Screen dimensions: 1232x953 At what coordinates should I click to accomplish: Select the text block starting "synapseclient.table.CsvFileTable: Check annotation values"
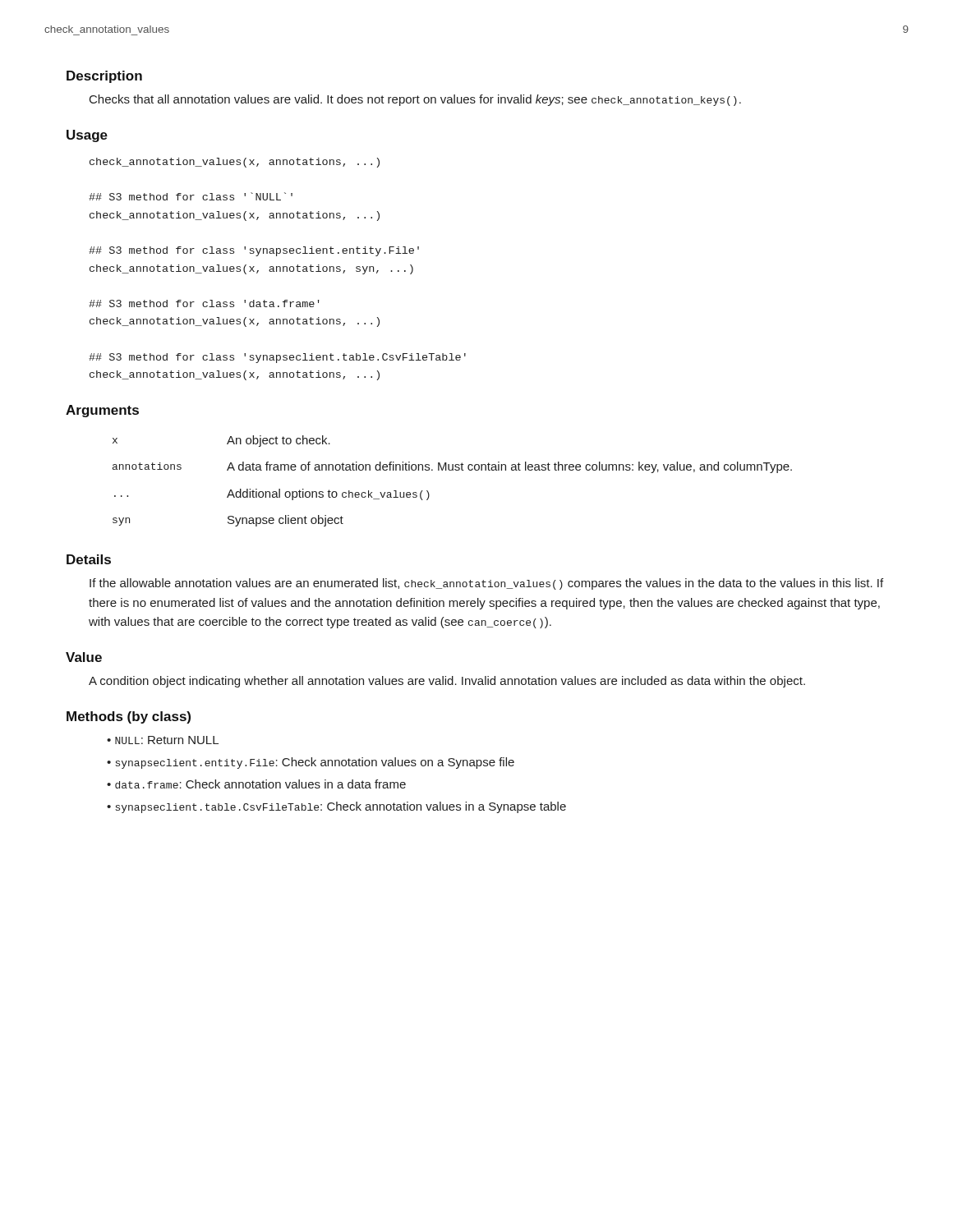pos(340,807)
